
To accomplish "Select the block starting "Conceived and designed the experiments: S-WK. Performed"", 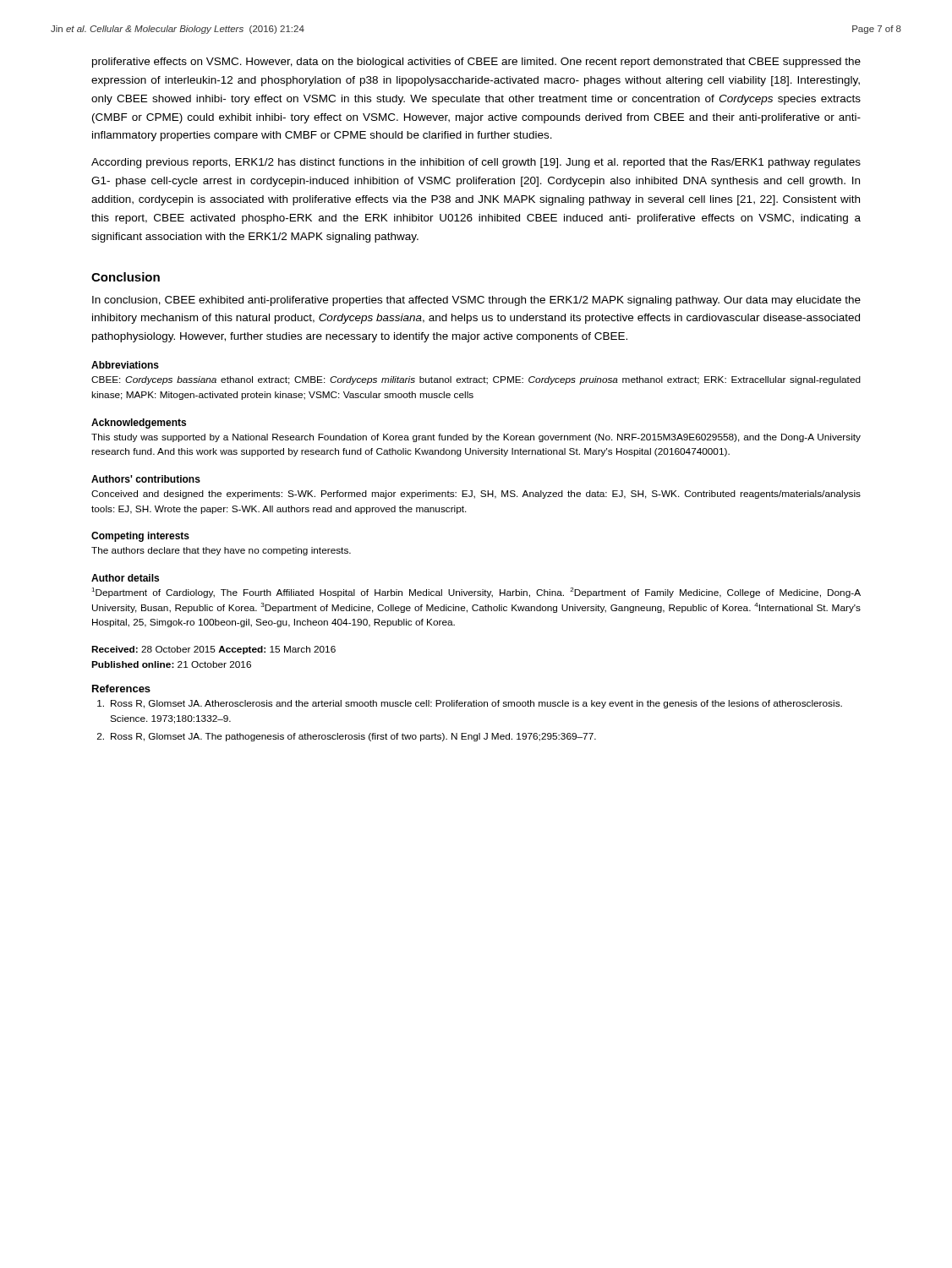I will pos(476,501).
